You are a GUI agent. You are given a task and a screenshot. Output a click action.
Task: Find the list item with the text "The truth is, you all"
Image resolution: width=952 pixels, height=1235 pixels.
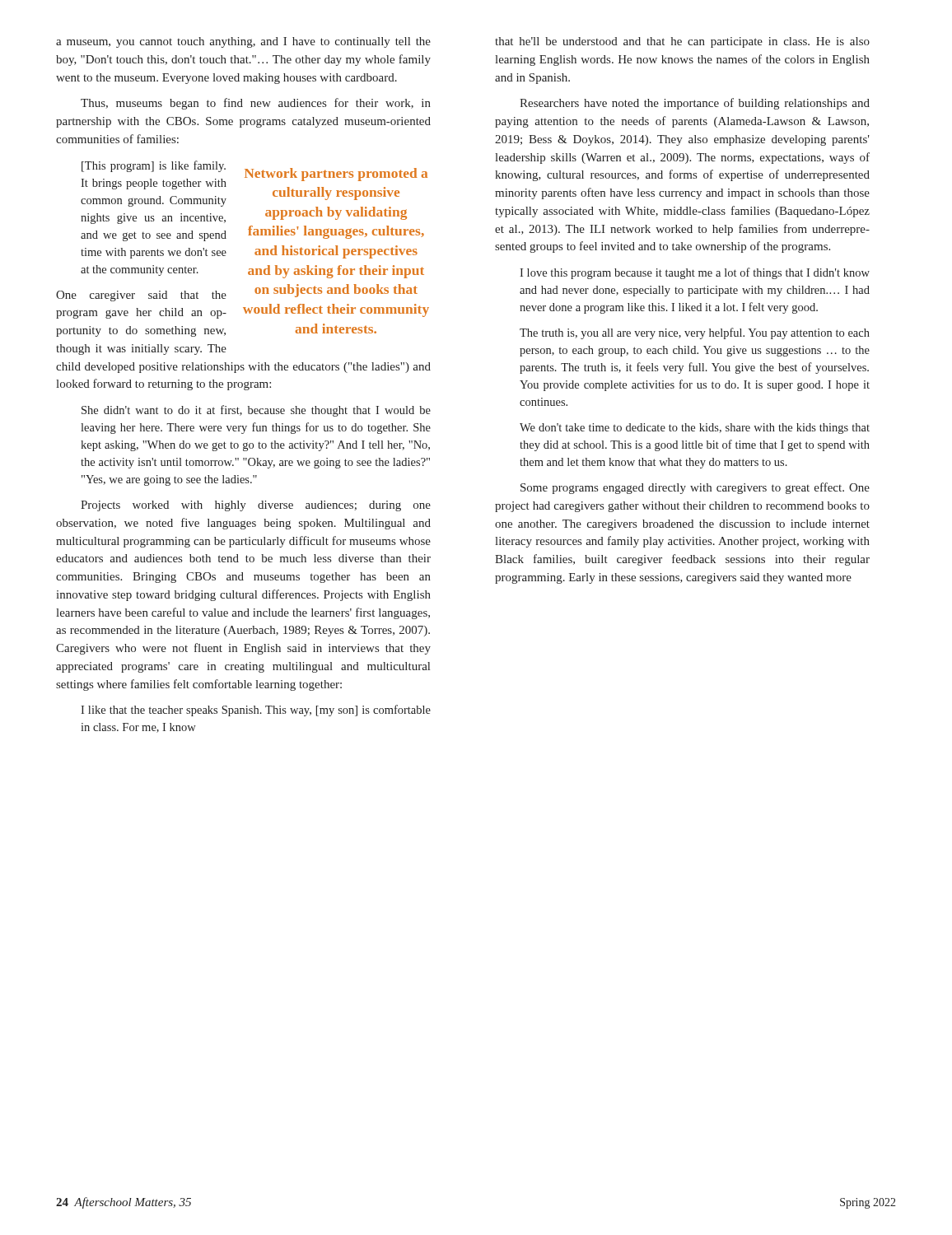(x=695, y=368)
